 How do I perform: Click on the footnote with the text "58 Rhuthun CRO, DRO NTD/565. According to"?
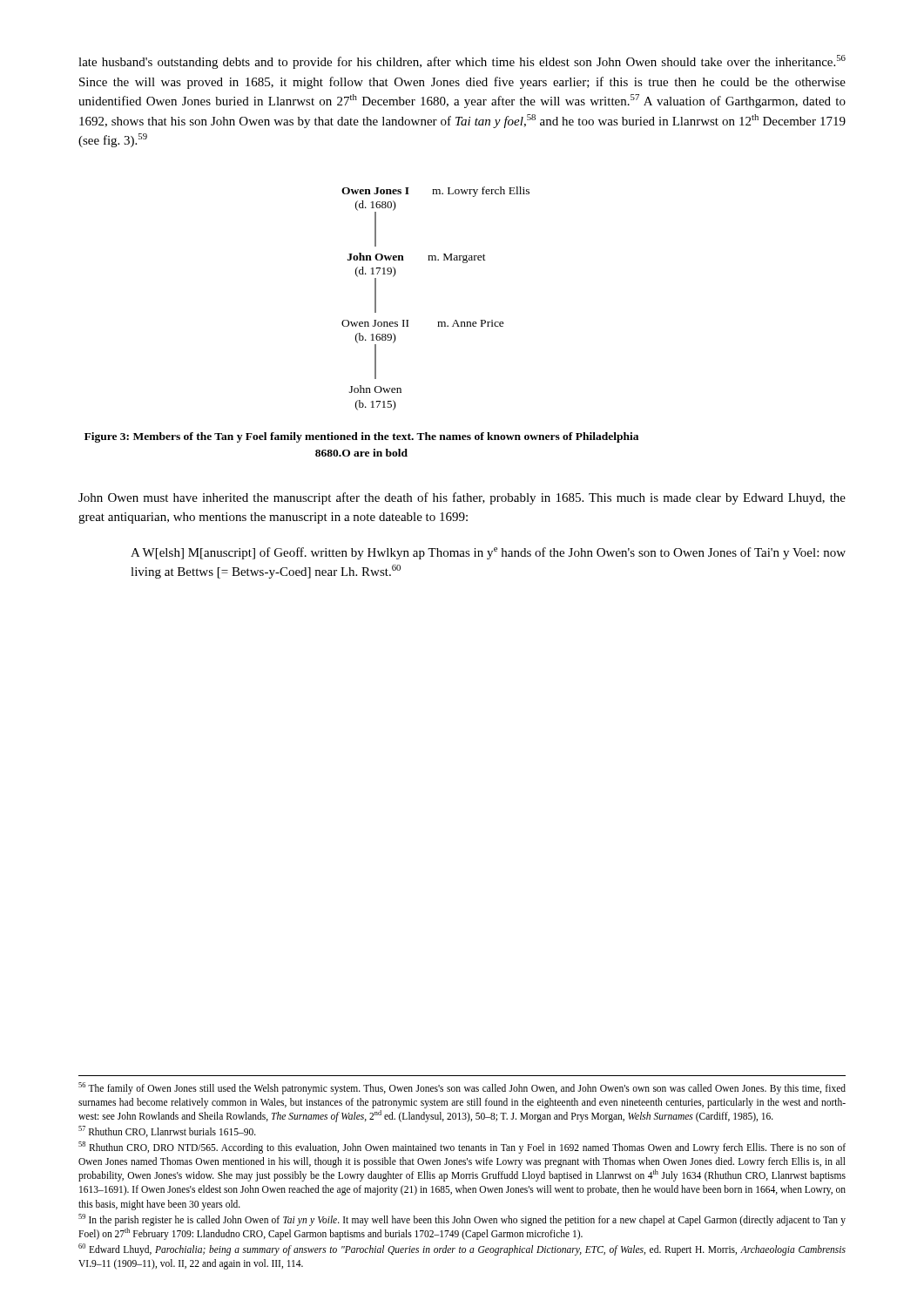462,1175
